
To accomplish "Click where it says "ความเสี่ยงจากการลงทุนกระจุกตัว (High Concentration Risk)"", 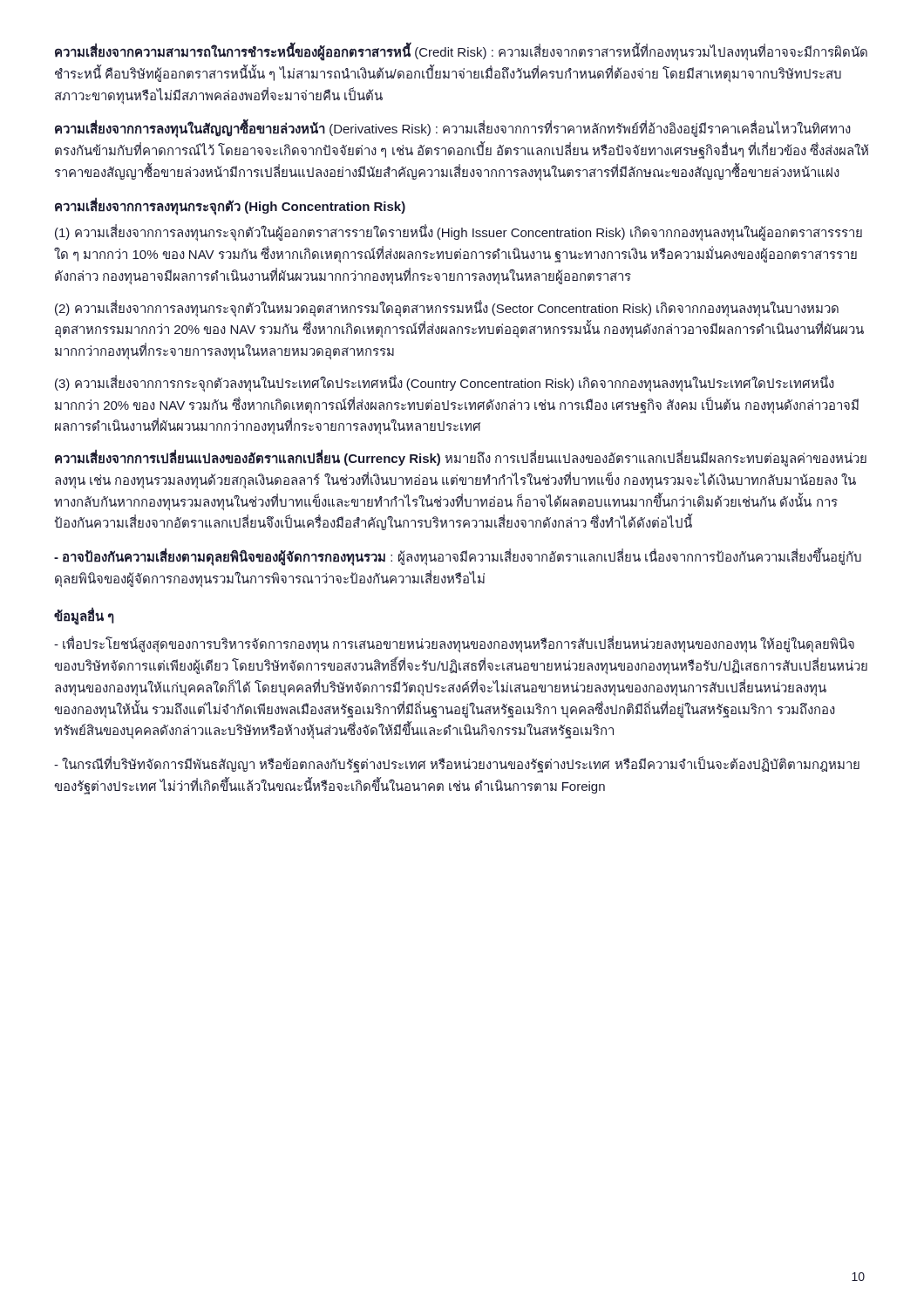I will (230, 206).
